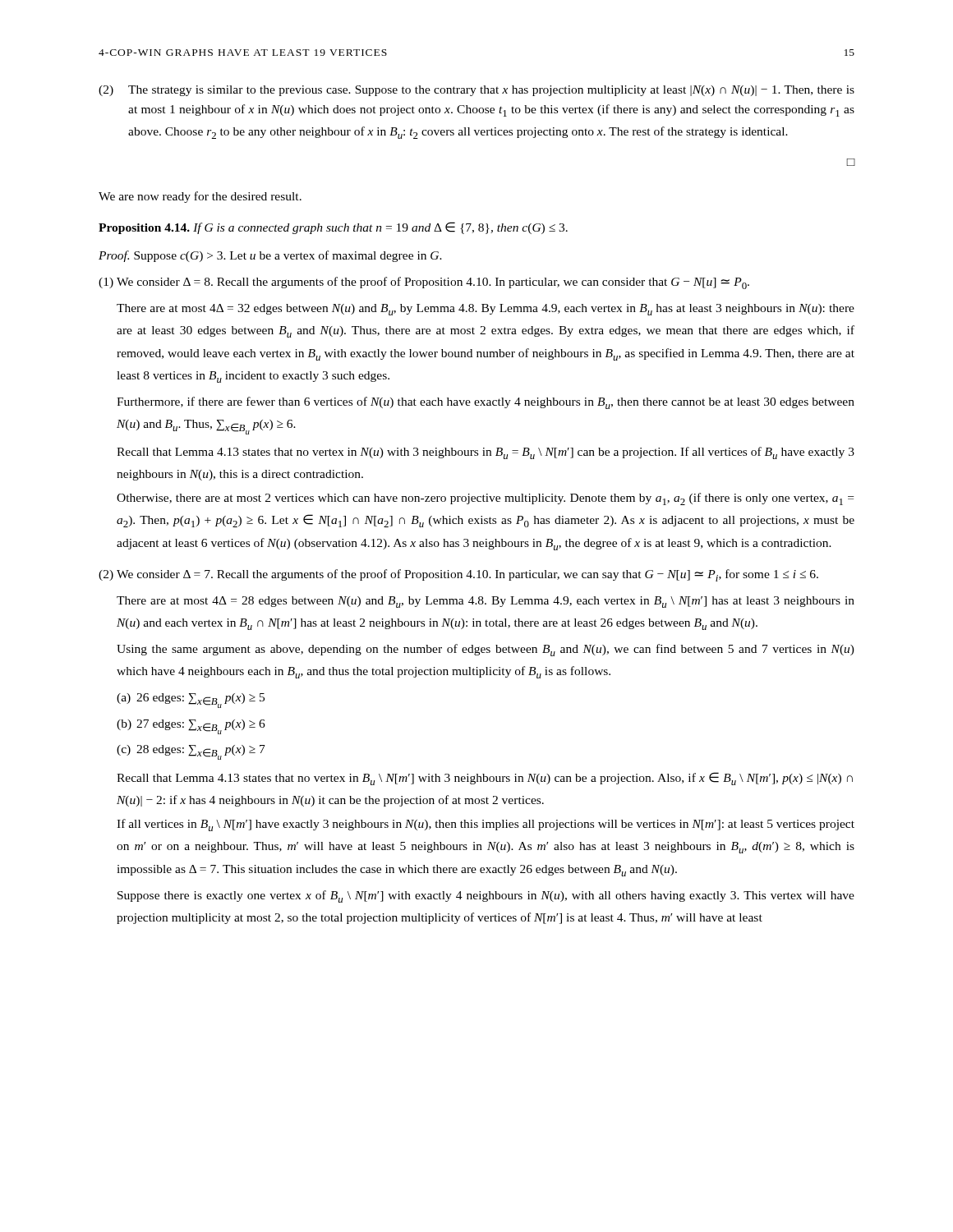The height and width of the screenshot is (1232, 953).
Task: Click on the list item with the text "(2) The strategy is similar to the previous"
Action: click(476, 112)
